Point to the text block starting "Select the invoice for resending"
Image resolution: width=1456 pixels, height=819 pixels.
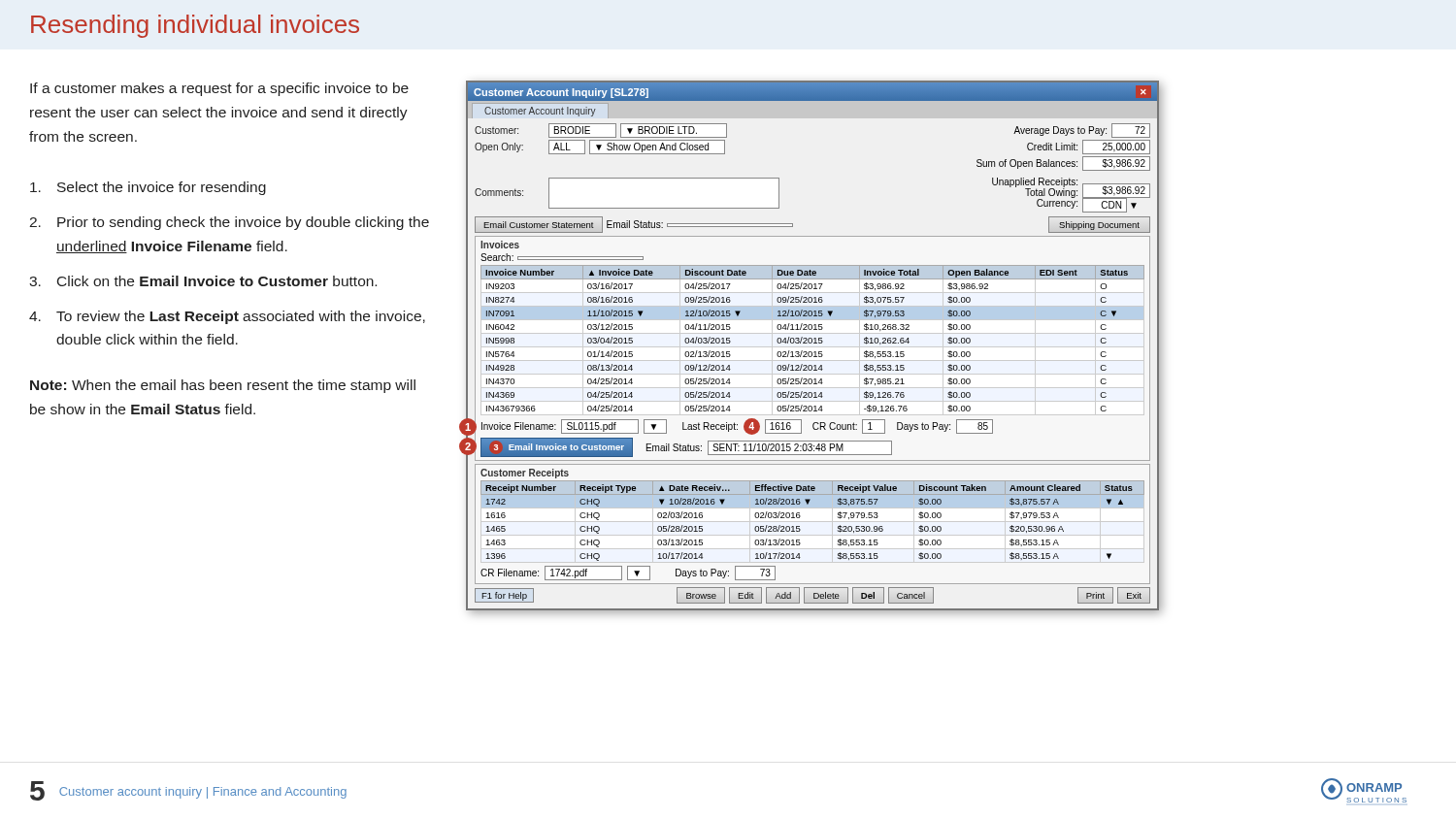148,188
